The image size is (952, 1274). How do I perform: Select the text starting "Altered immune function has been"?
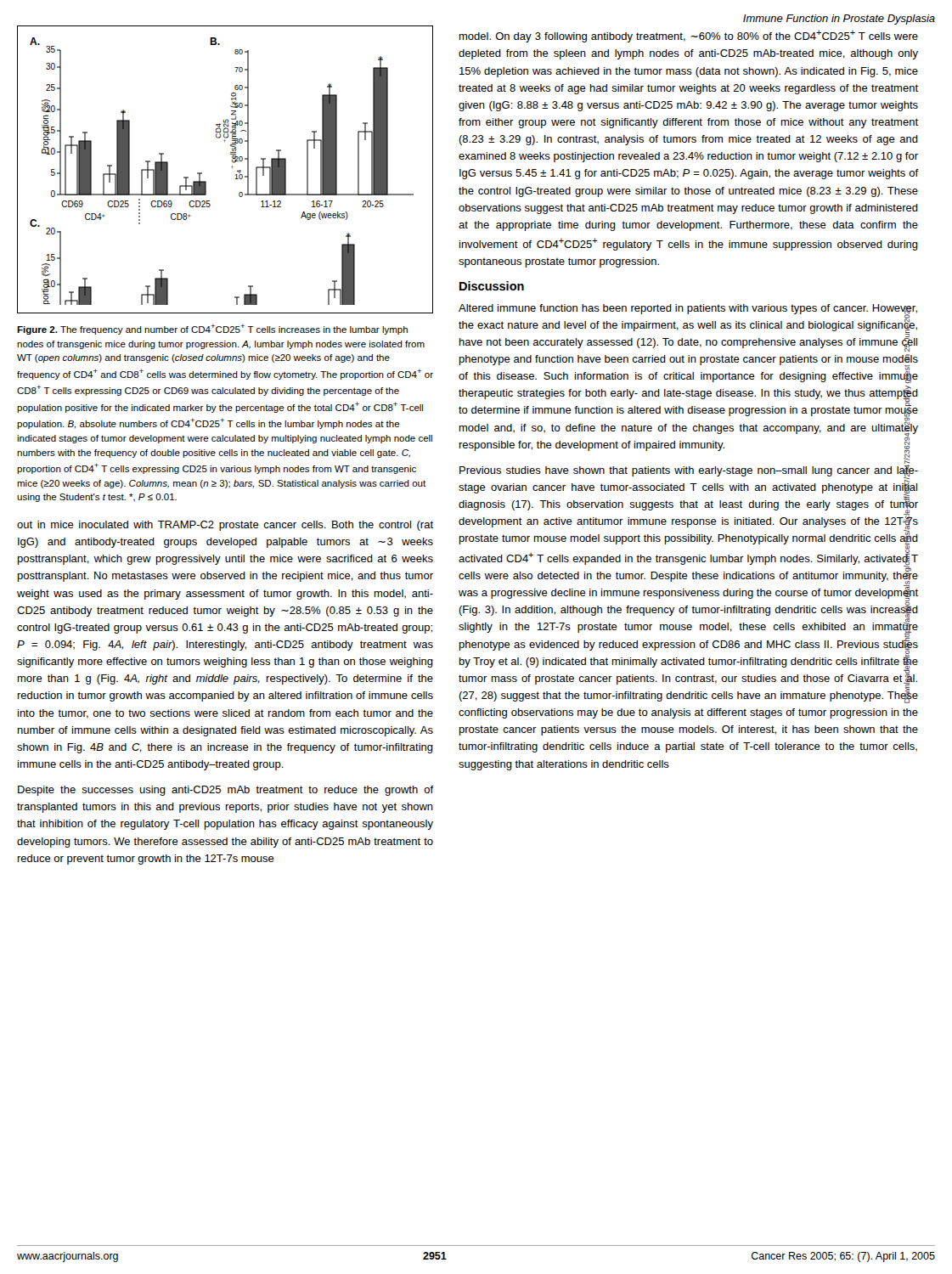[688, 376]
